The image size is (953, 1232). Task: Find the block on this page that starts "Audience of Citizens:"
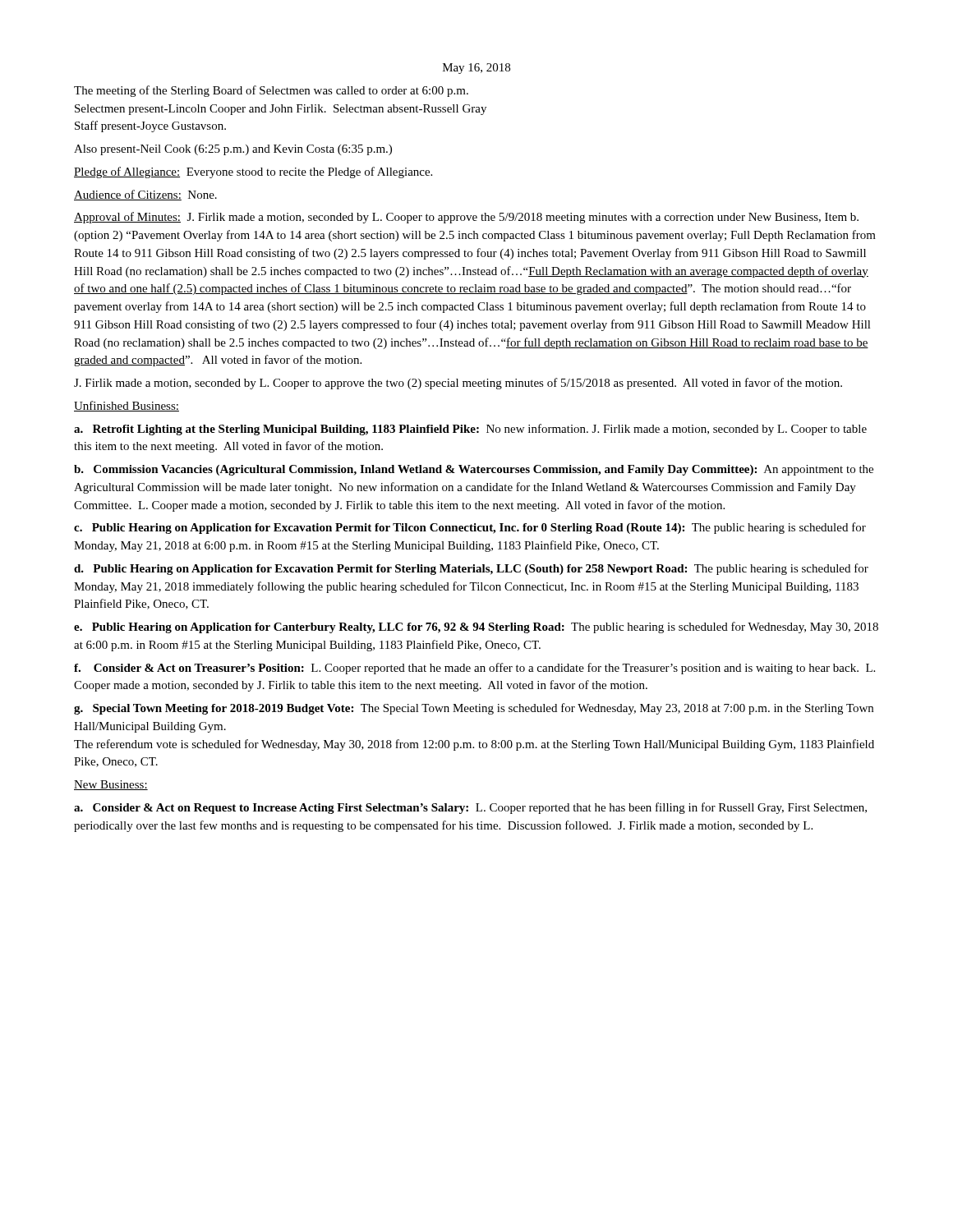click(x=146, y=194)
